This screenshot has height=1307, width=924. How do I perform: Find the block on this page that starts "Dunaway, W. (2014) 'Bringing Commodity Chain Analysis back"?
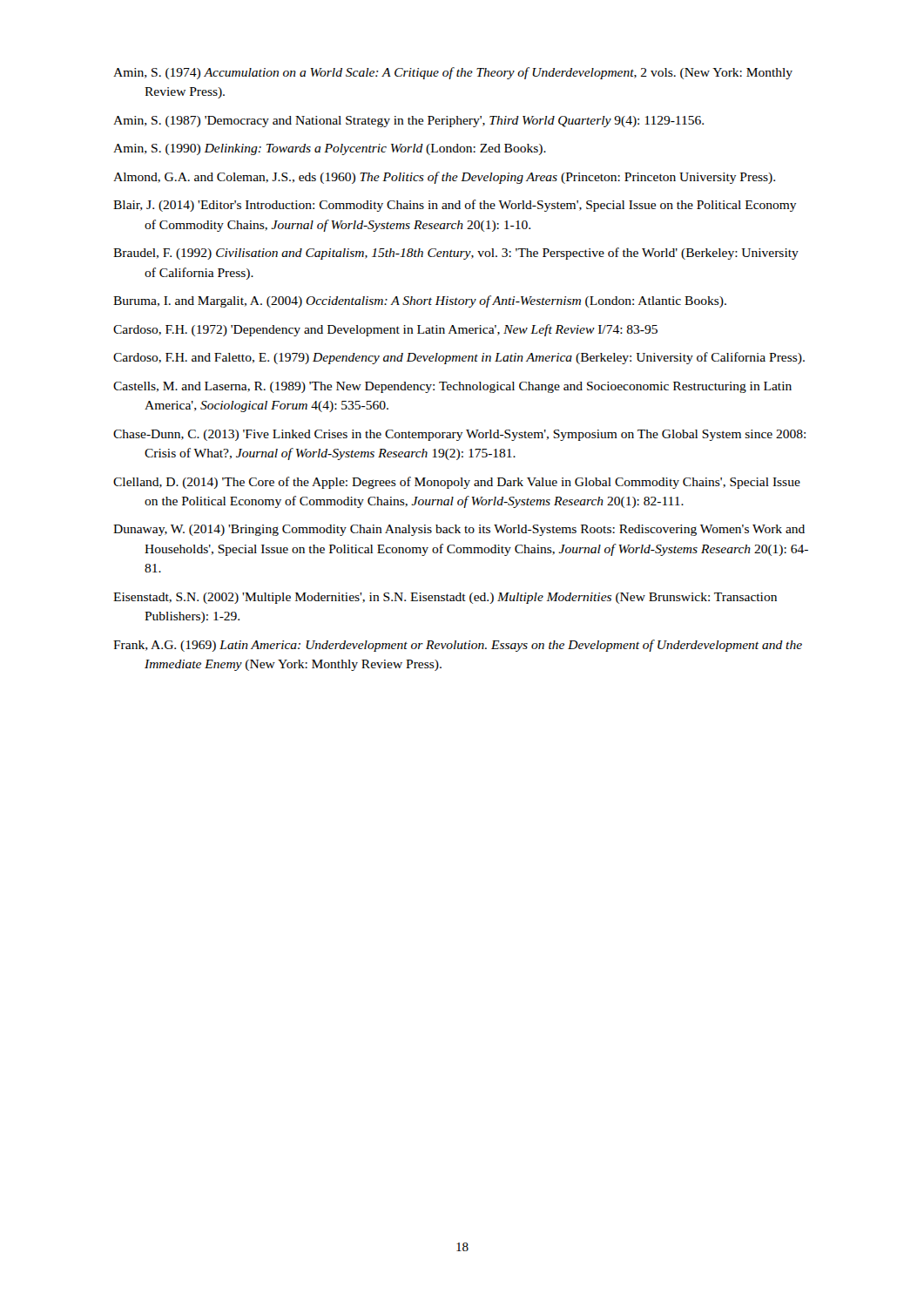pos(461,548)
